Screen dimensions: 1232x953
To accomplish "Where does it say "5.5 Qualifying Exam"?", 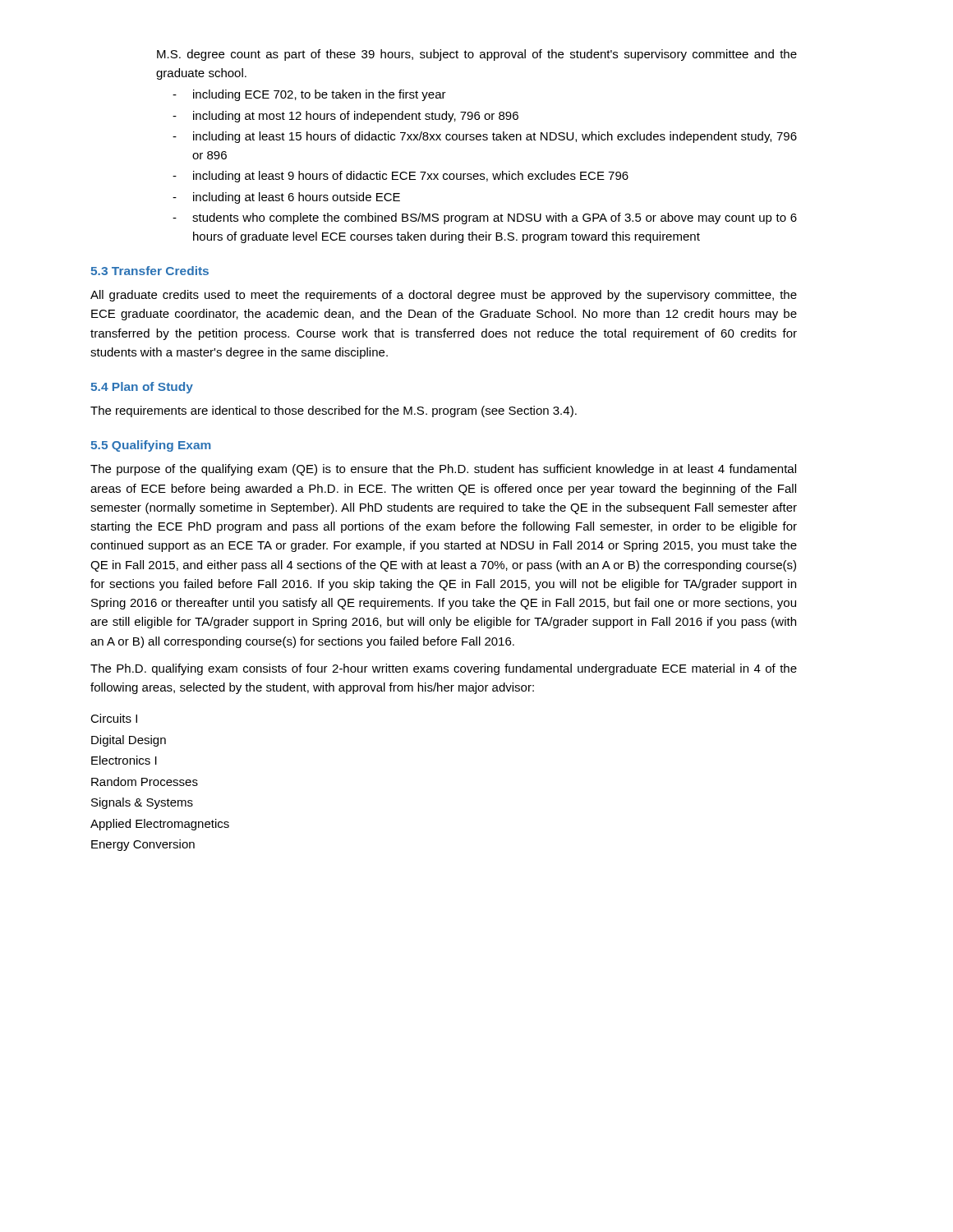I will (x=151, y=445).
